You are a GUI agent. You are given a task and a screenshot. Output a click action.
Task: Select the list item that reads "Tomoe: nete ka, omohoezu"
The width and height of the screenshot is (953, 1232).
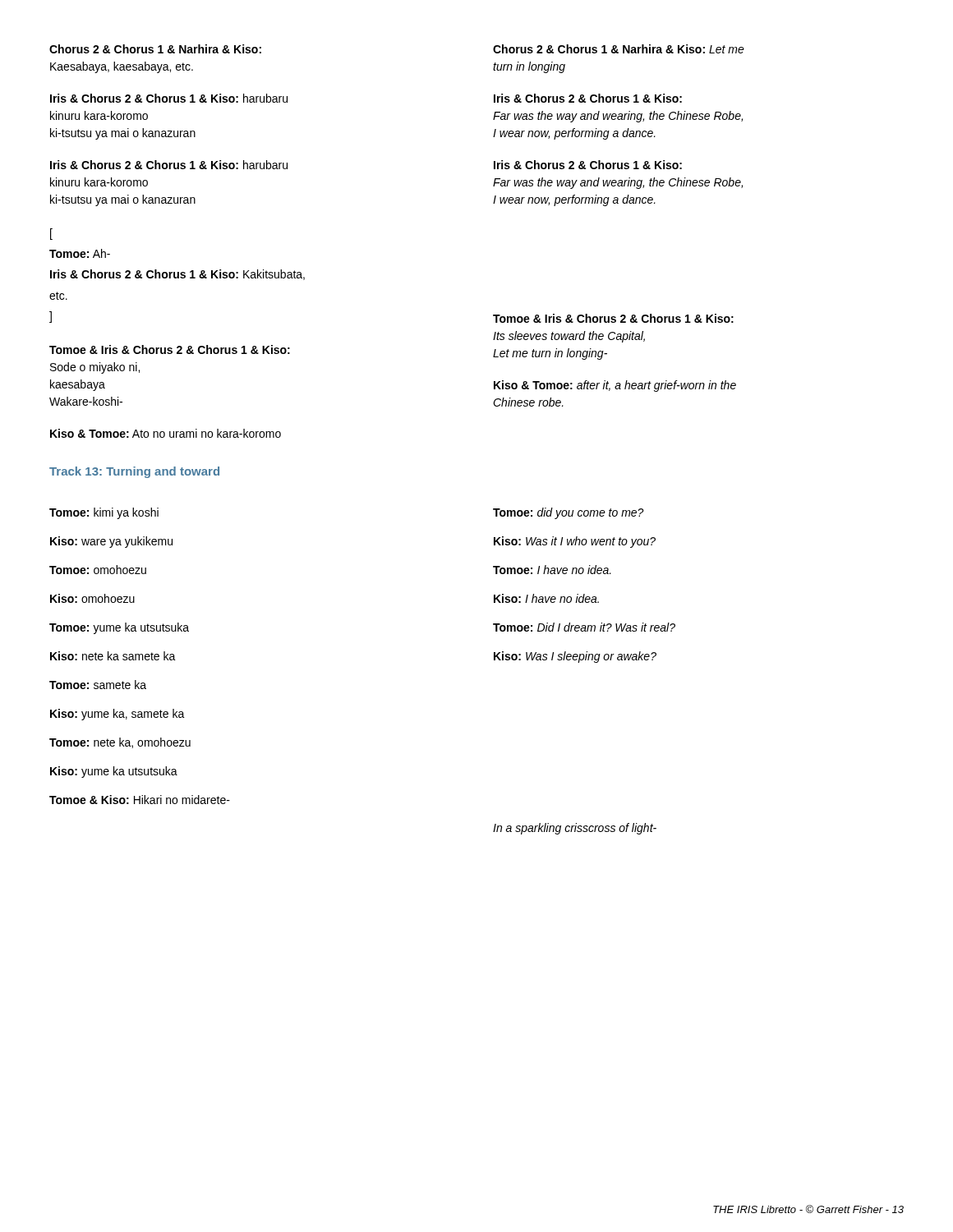120,743
